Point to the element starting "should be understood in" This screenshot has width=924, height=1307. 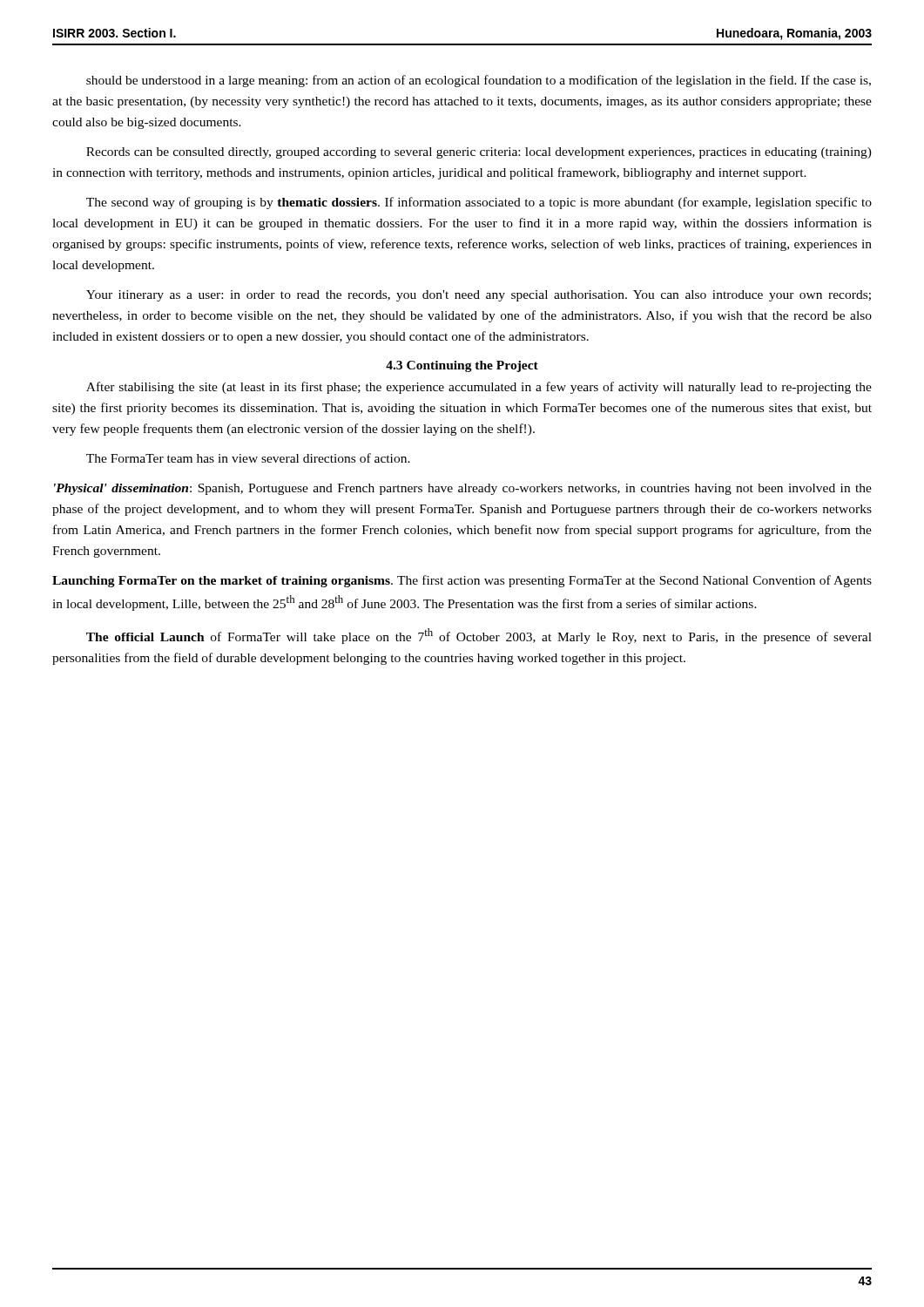(x=462, y=101)
